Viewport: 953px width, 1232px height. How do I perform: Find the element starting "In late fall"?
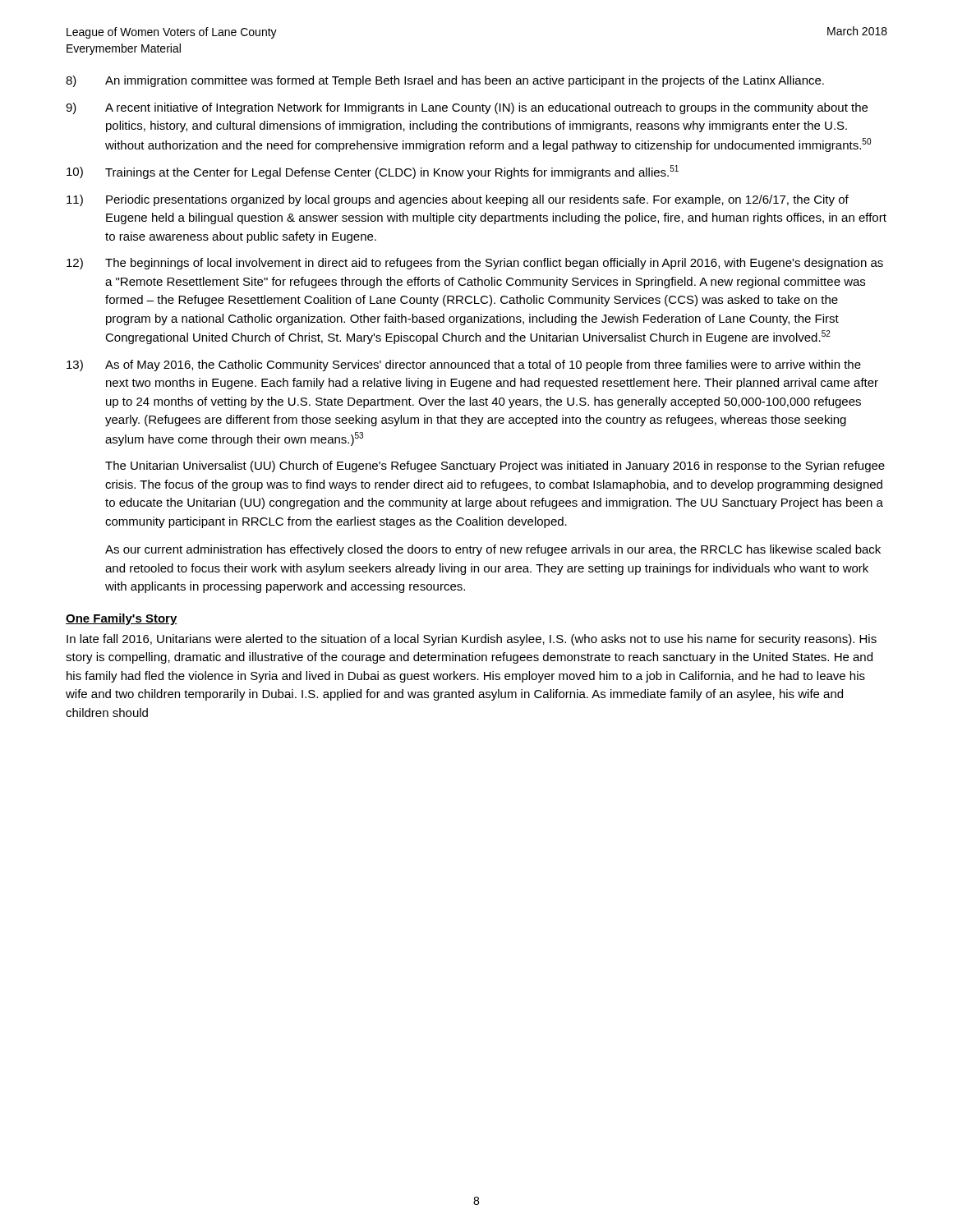[471, 675]
